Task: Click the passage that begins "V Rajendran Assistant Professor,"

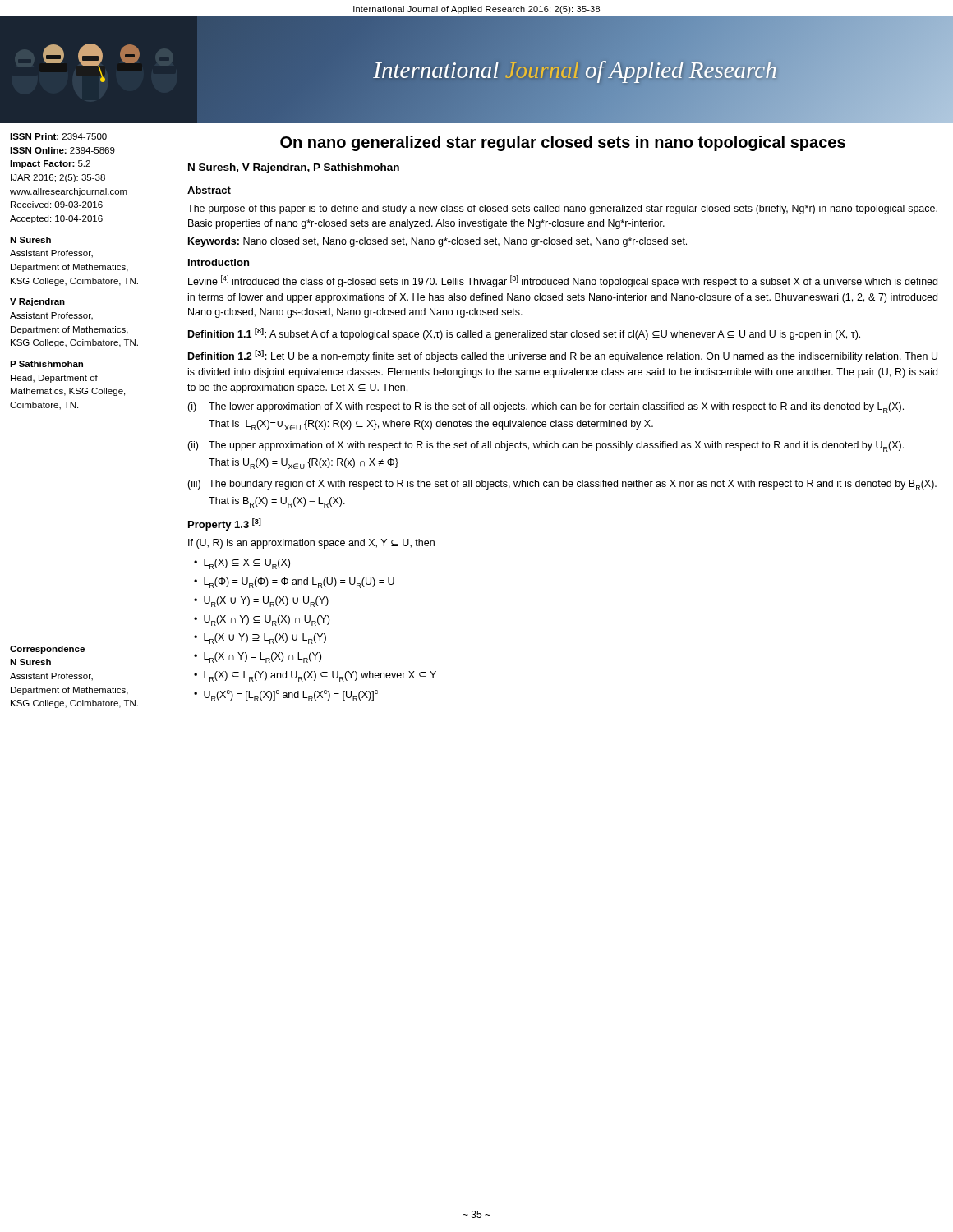Action: point(74,322)
